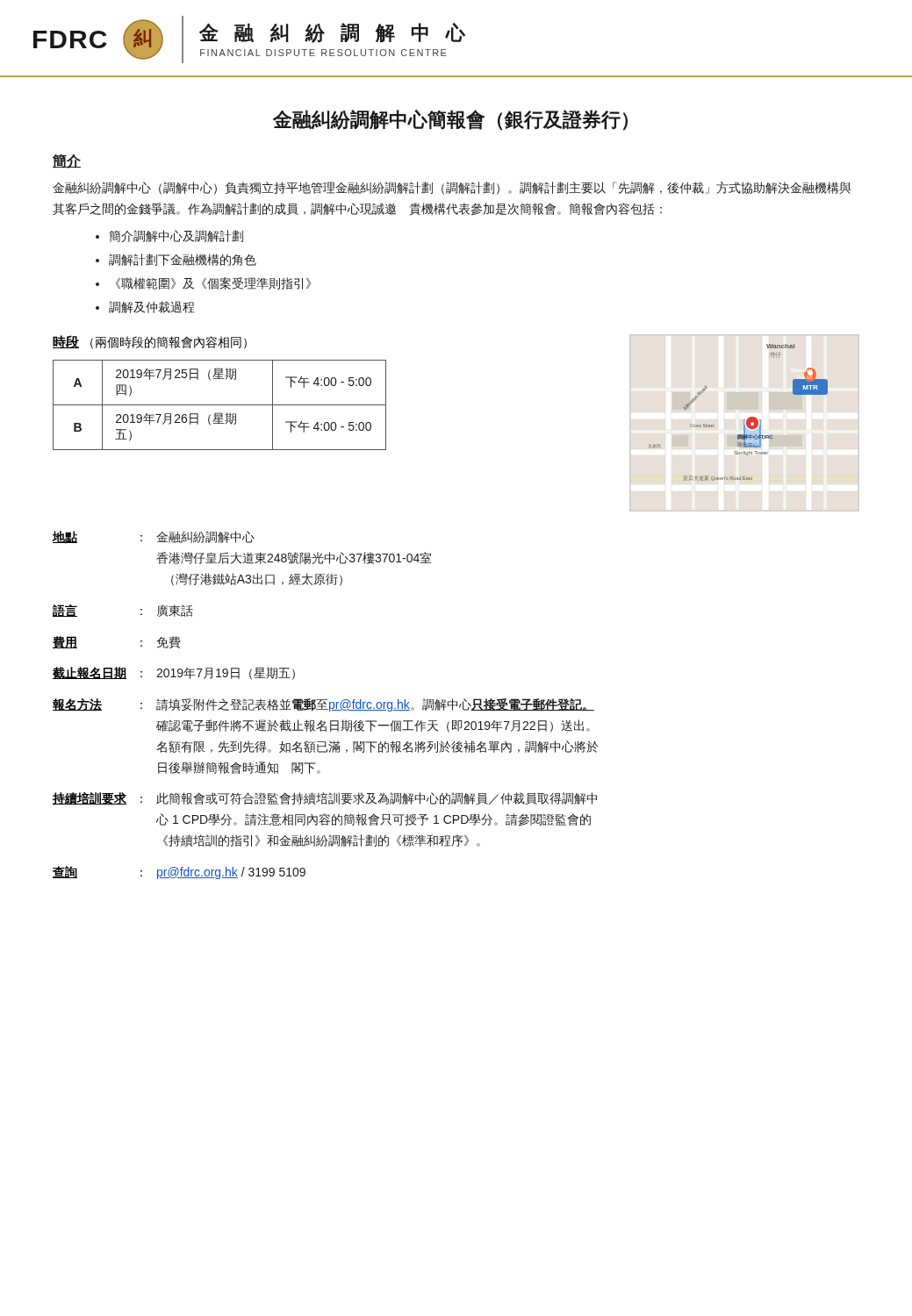
Task: Click on the text that says "金融糾紛調解中心（調解中心）負責獨立持平地管理金融糾紛調解計劃（調解計劃）。調解計劃主要以「先調解，後仲裁」方式協助解決金融機構與其客戶之間的金錢爭議。作為調解計劃的成員，調解中心現誠邀 貴機構代表參加是次簡報會。簡報會內容包括："
Action: pos(452,198)
